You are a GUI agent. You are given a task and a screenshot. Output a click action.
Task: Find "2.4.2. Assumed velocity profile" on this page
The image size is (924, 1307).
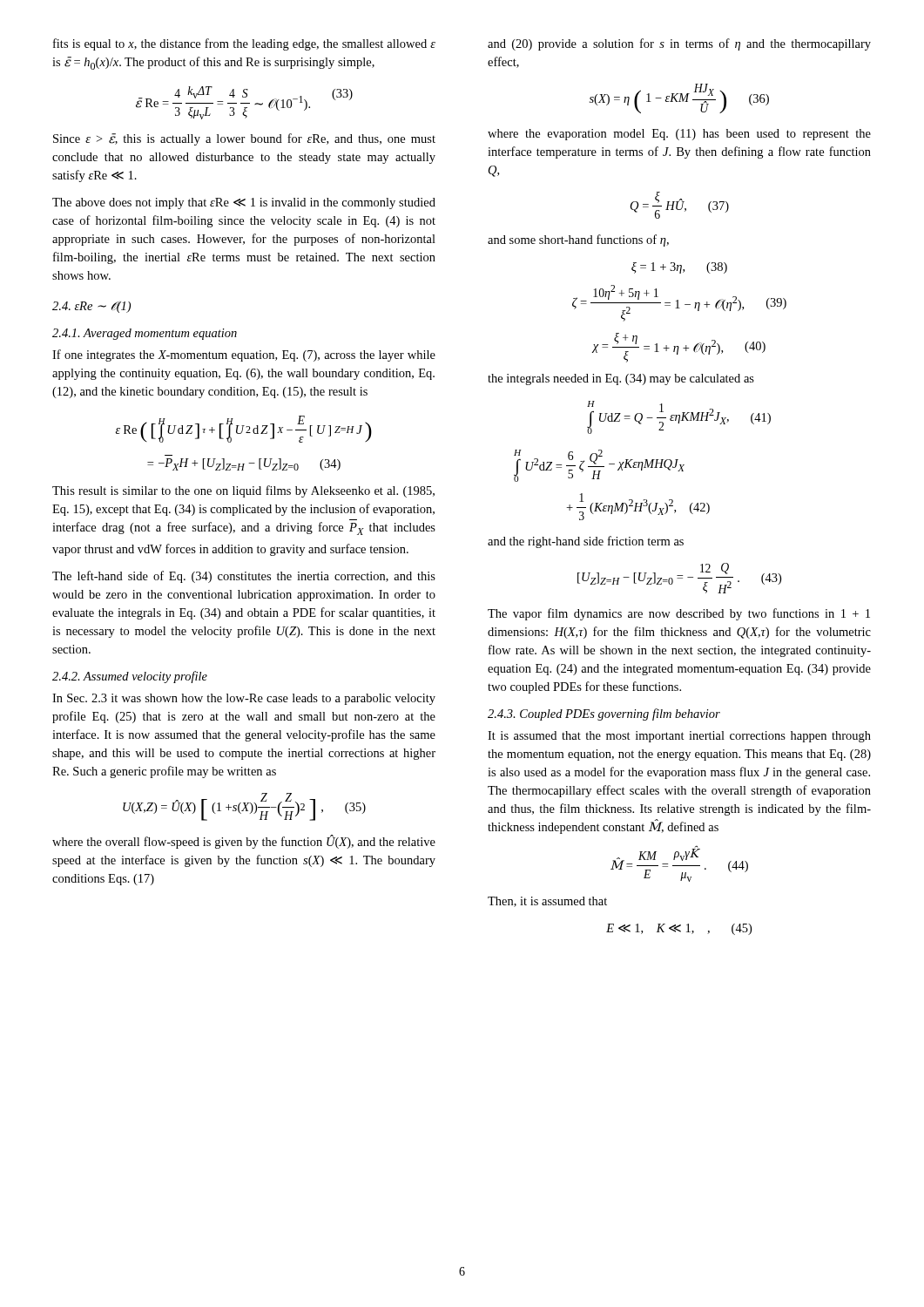click(130, 676)
